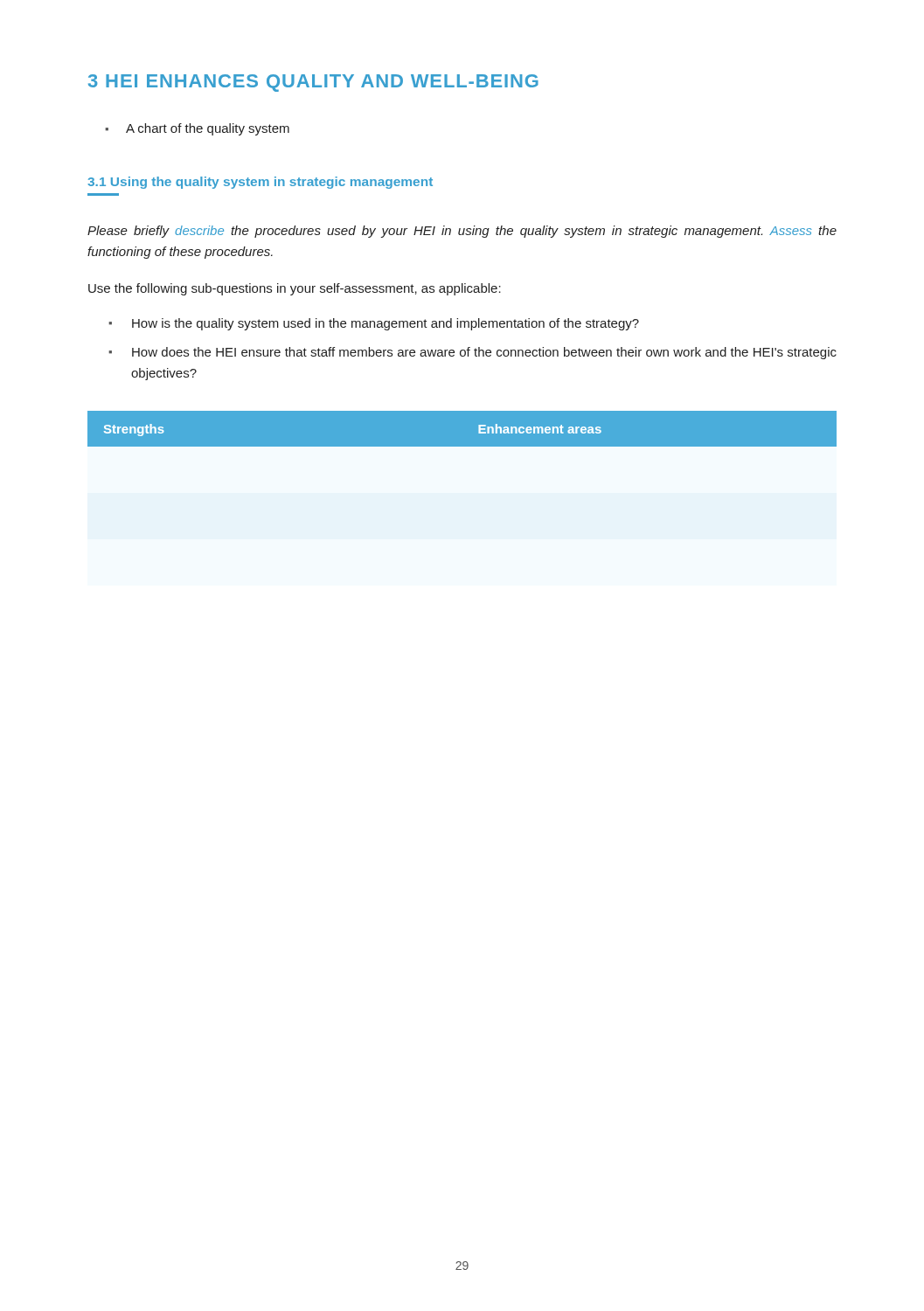Click on the table containing "Enhancement areas"
This screenshot has width=924, height=1311.
[x=462, y=498]
